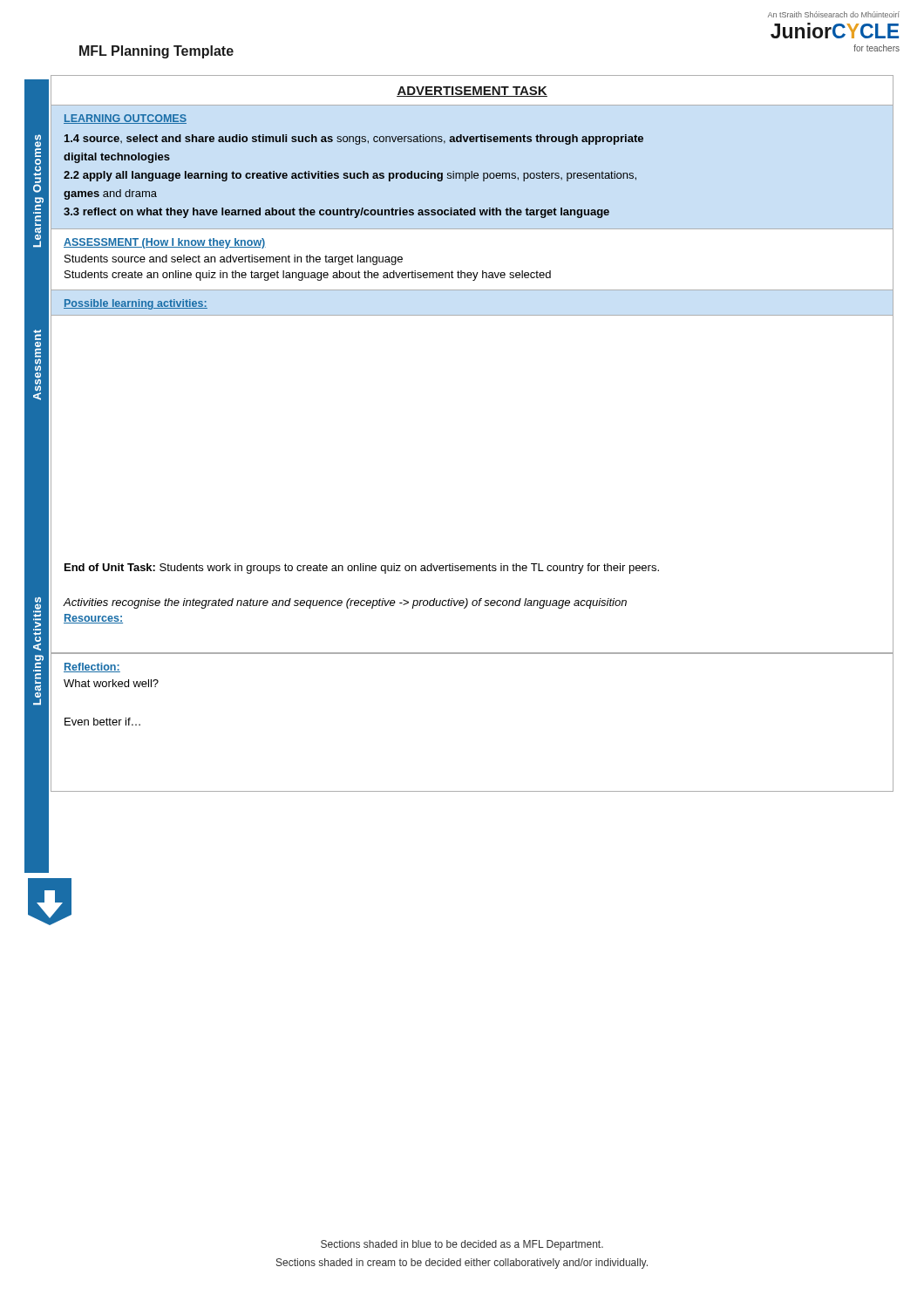Click on the passage starting "LEARNING OUTCOMES 1.4 source, select and share audio"

(x=472, y=165)
